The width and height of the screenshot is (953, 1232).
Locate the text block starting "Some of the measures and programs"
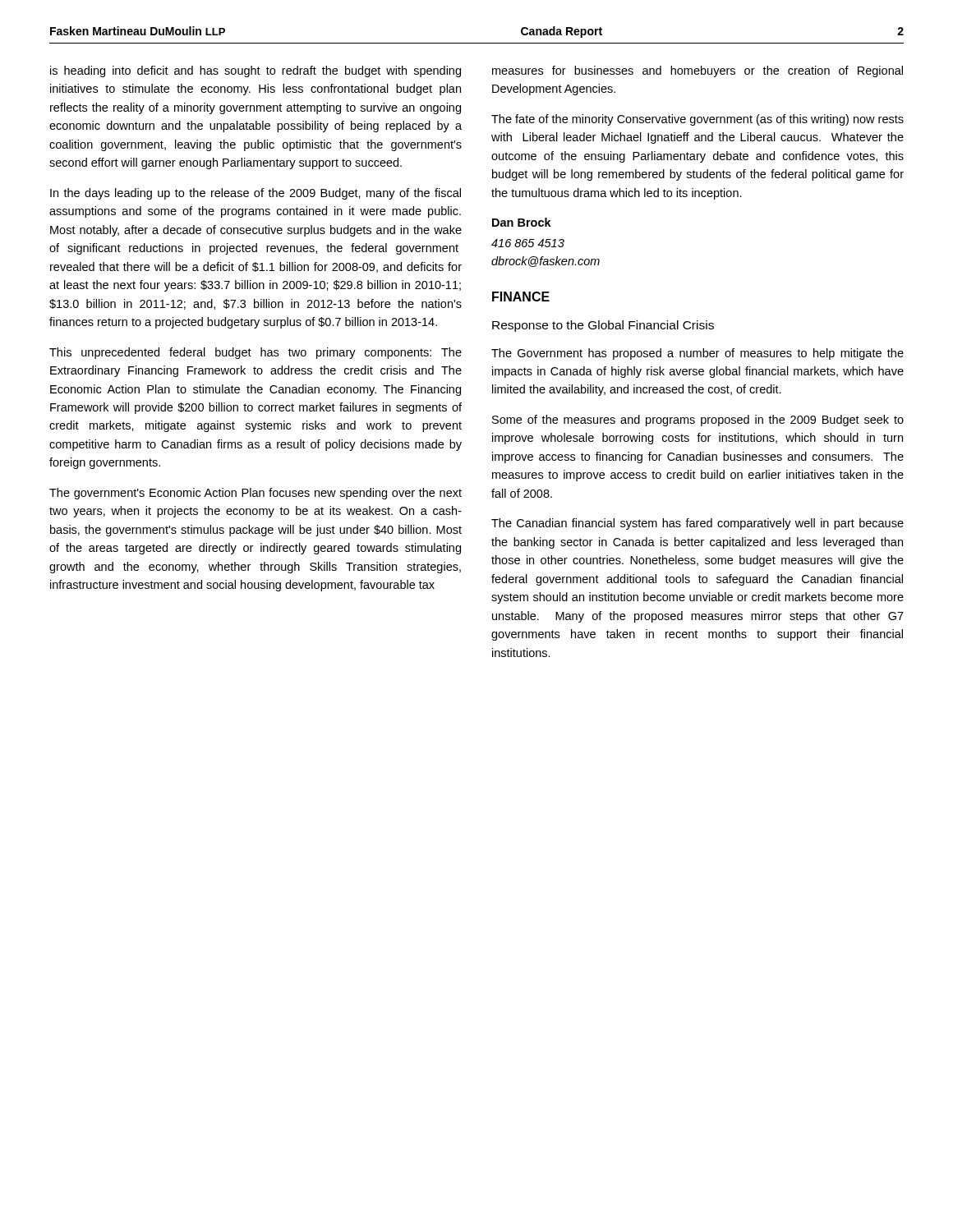click(x=698, y=457)
